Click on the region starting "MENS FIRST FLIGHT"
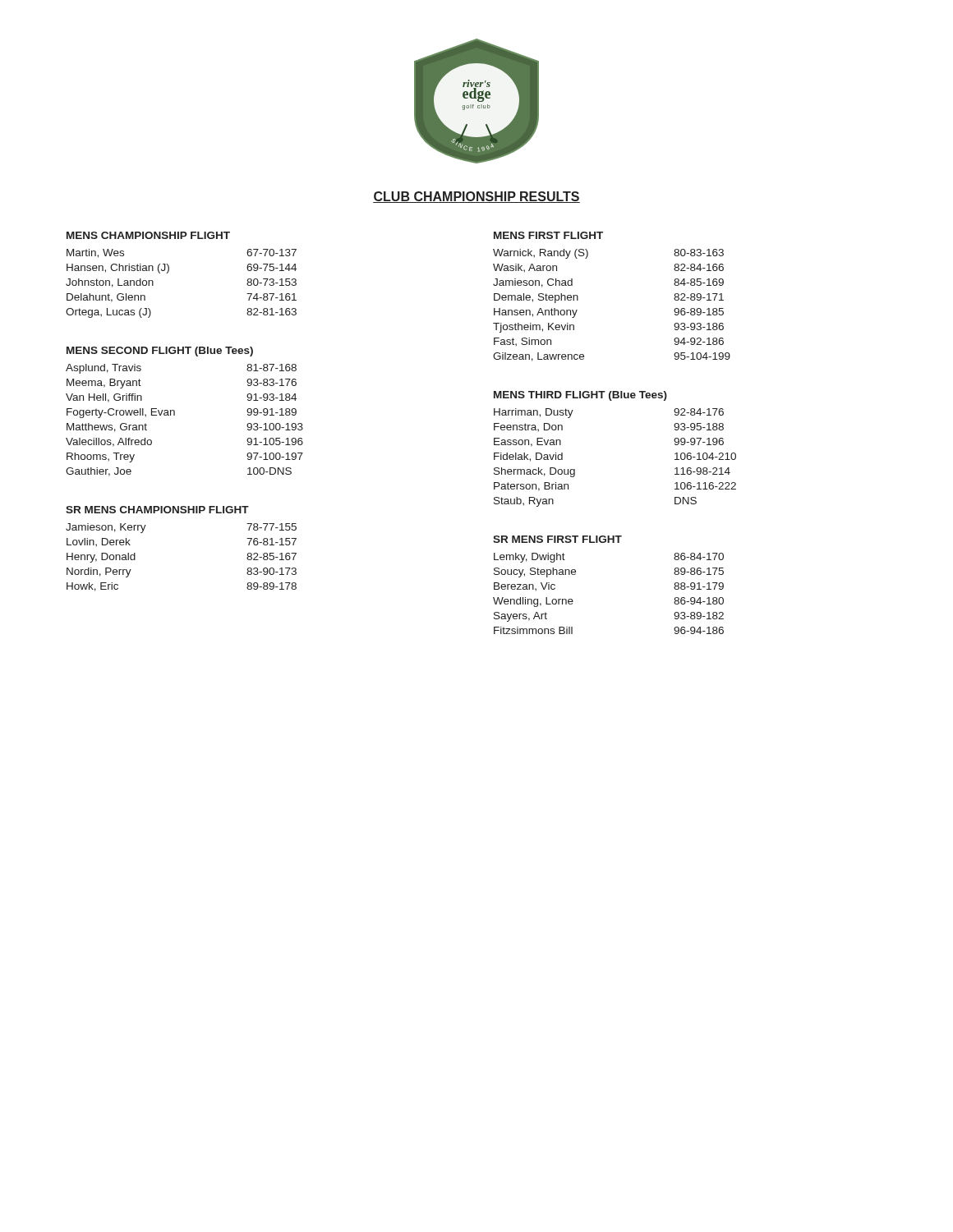Image resolution: width=953 pixels, height=1232 pixels. click(548, 235)
